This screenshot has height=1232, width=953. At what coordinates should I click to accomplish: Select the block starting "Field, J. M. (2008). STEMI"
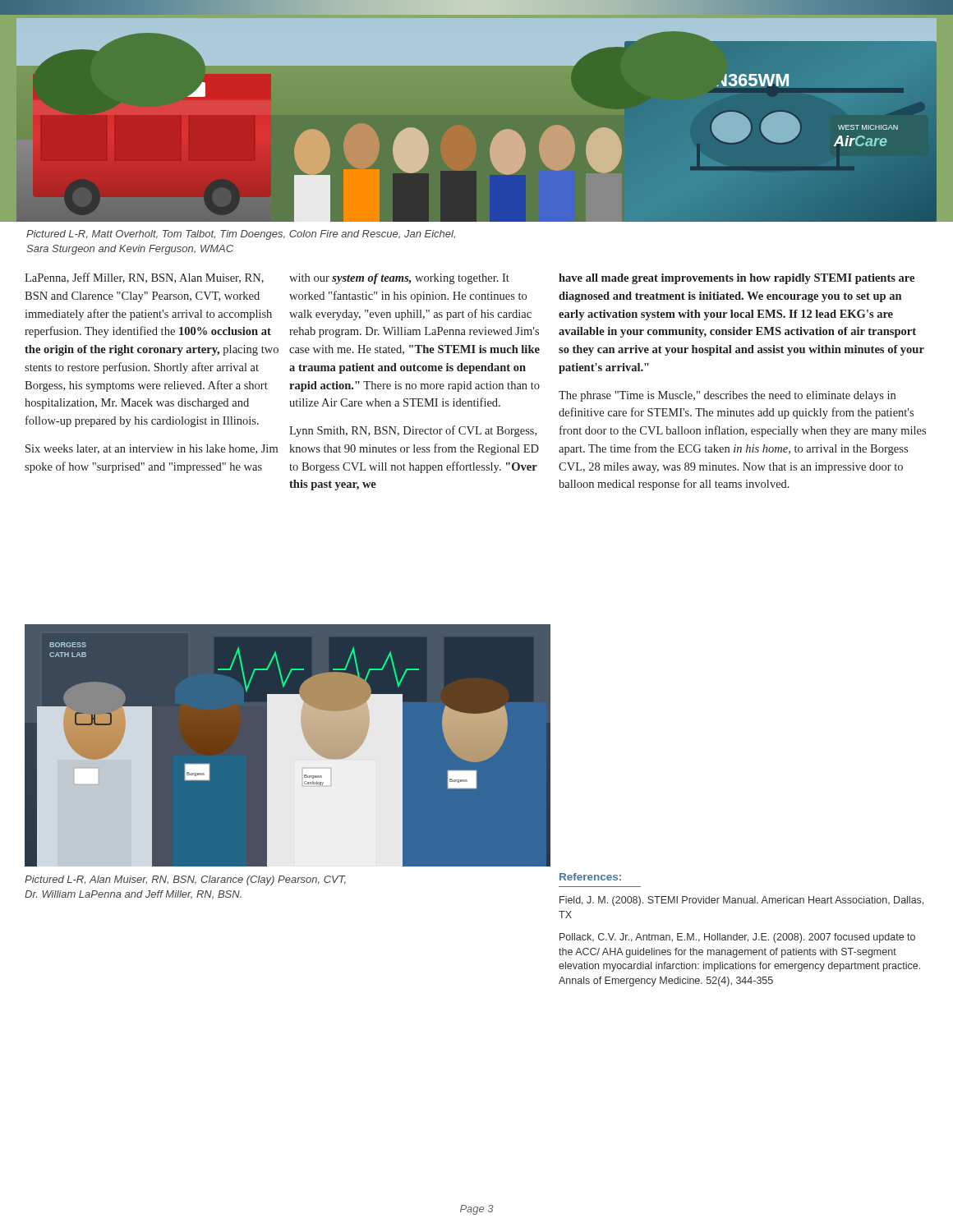743,941
